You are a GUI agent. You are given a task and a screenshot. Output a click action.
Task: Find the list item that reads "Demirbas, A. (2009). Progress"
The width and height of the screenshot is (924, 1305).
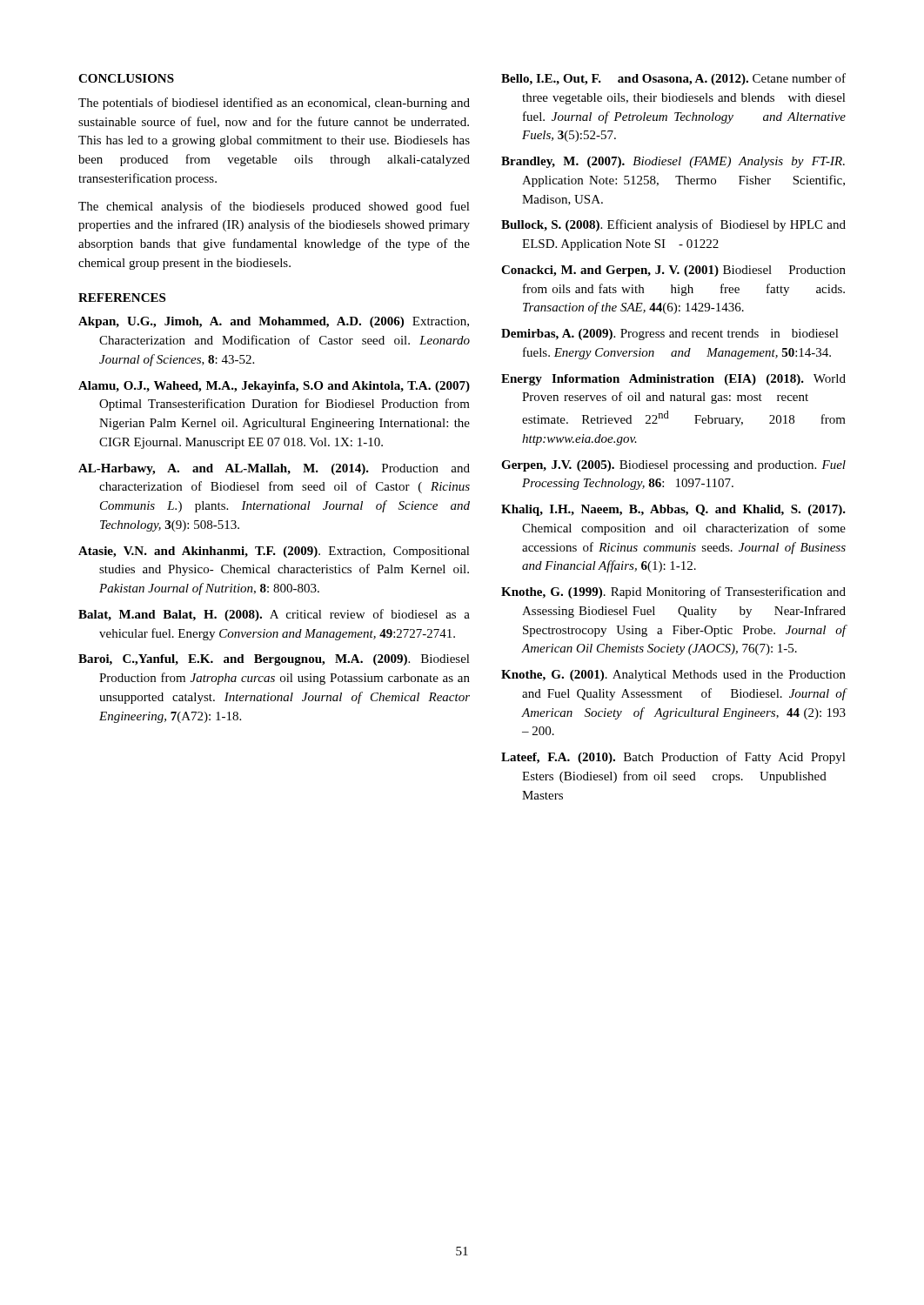pyautogui.click(x=673, y=343)
